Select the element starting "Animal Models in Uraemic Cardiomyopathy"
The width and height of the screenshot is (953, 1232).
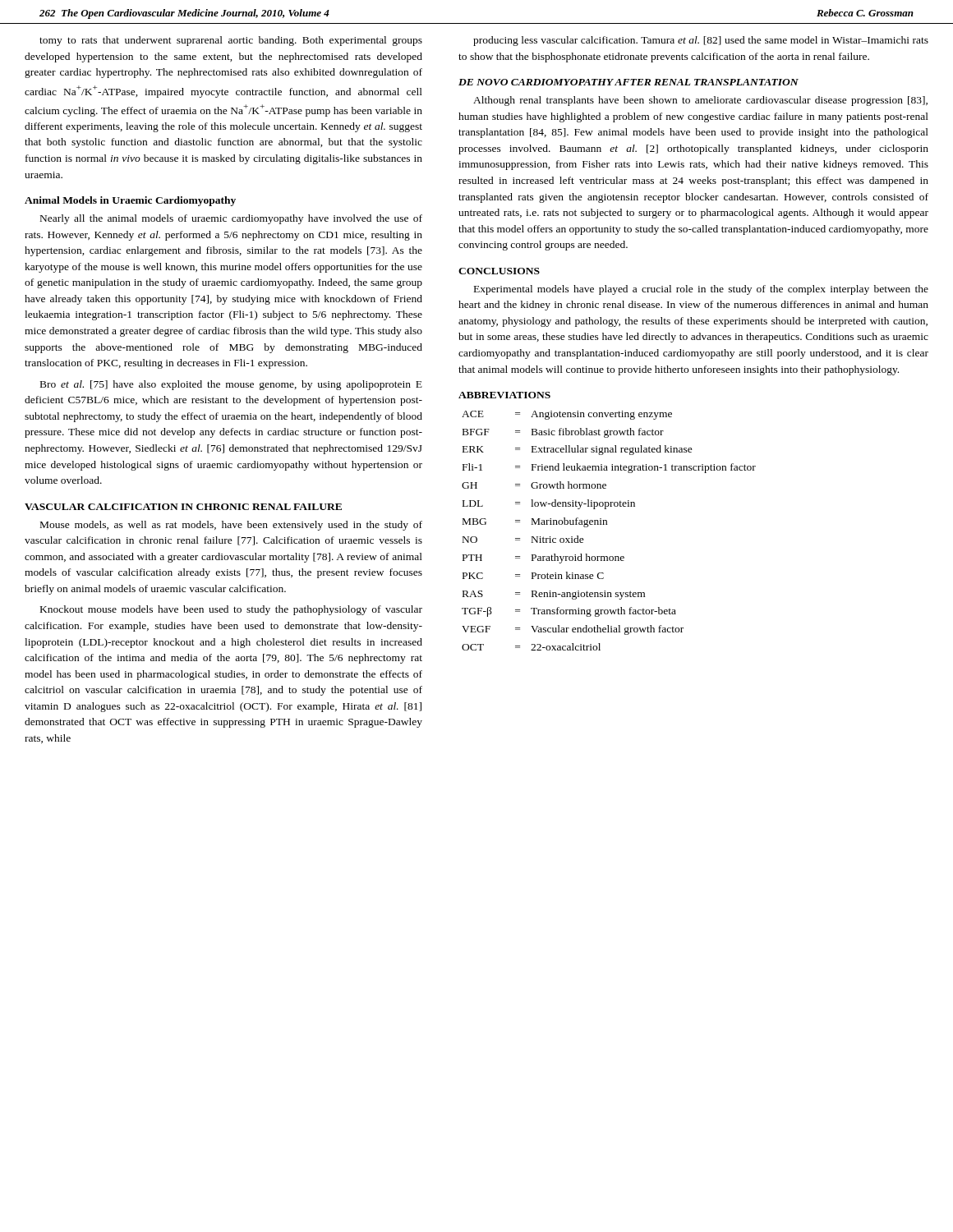click(223, 200)
